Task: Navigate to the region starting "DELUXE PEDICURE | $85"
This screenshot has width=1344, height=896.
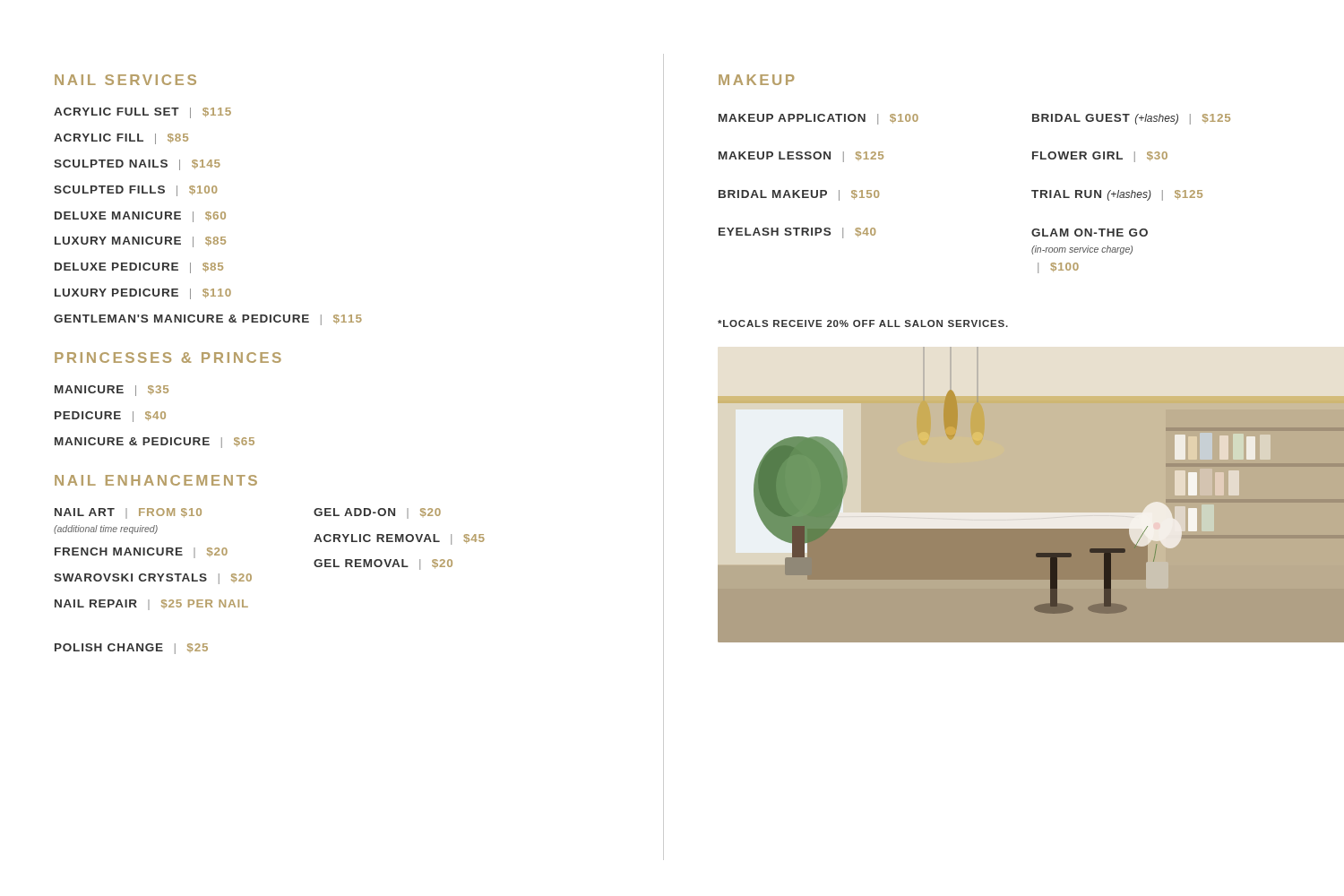Action: point(139,267)
